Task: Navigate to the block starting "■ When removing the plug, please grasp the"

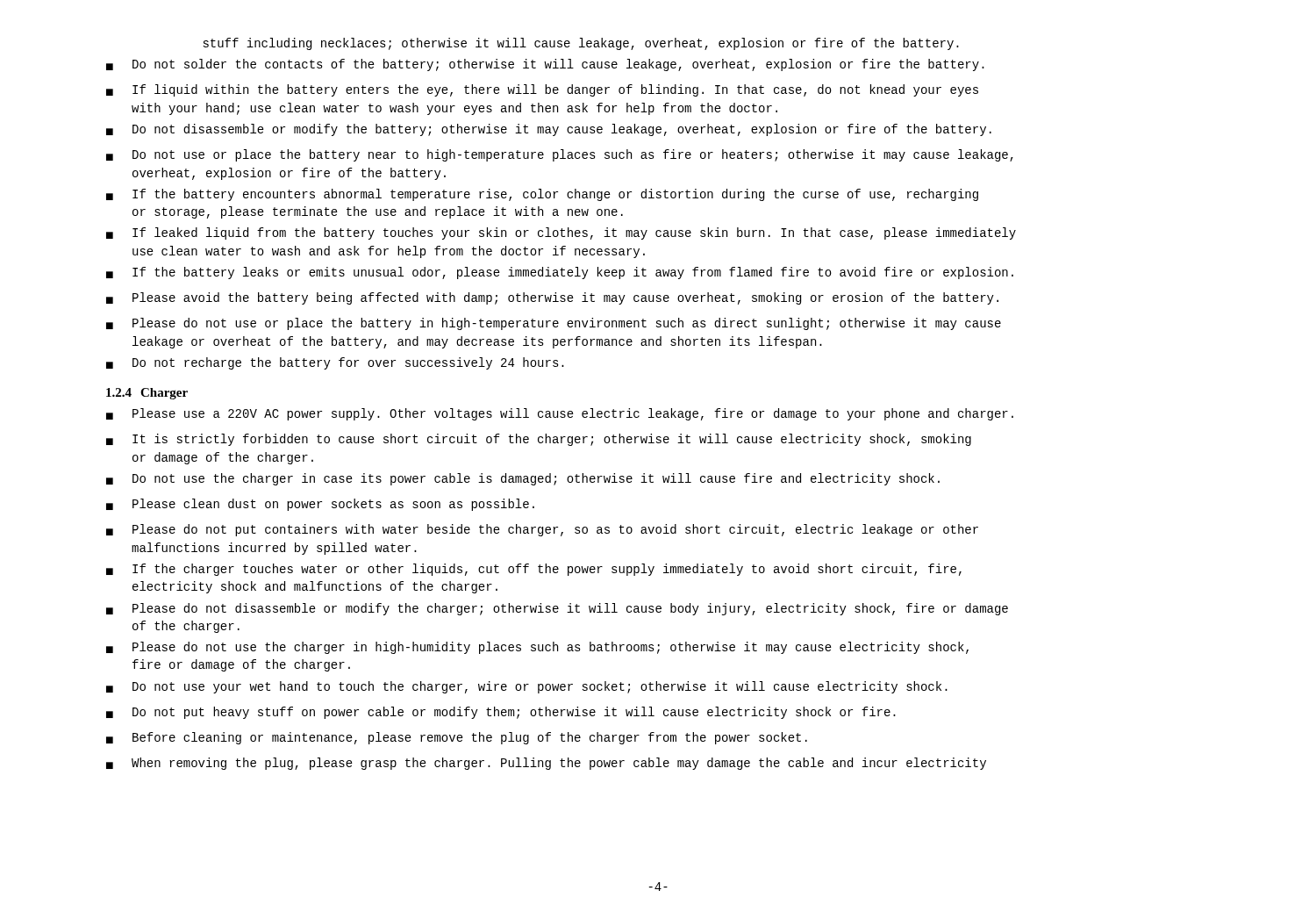Action: click(x=676, y=766)
